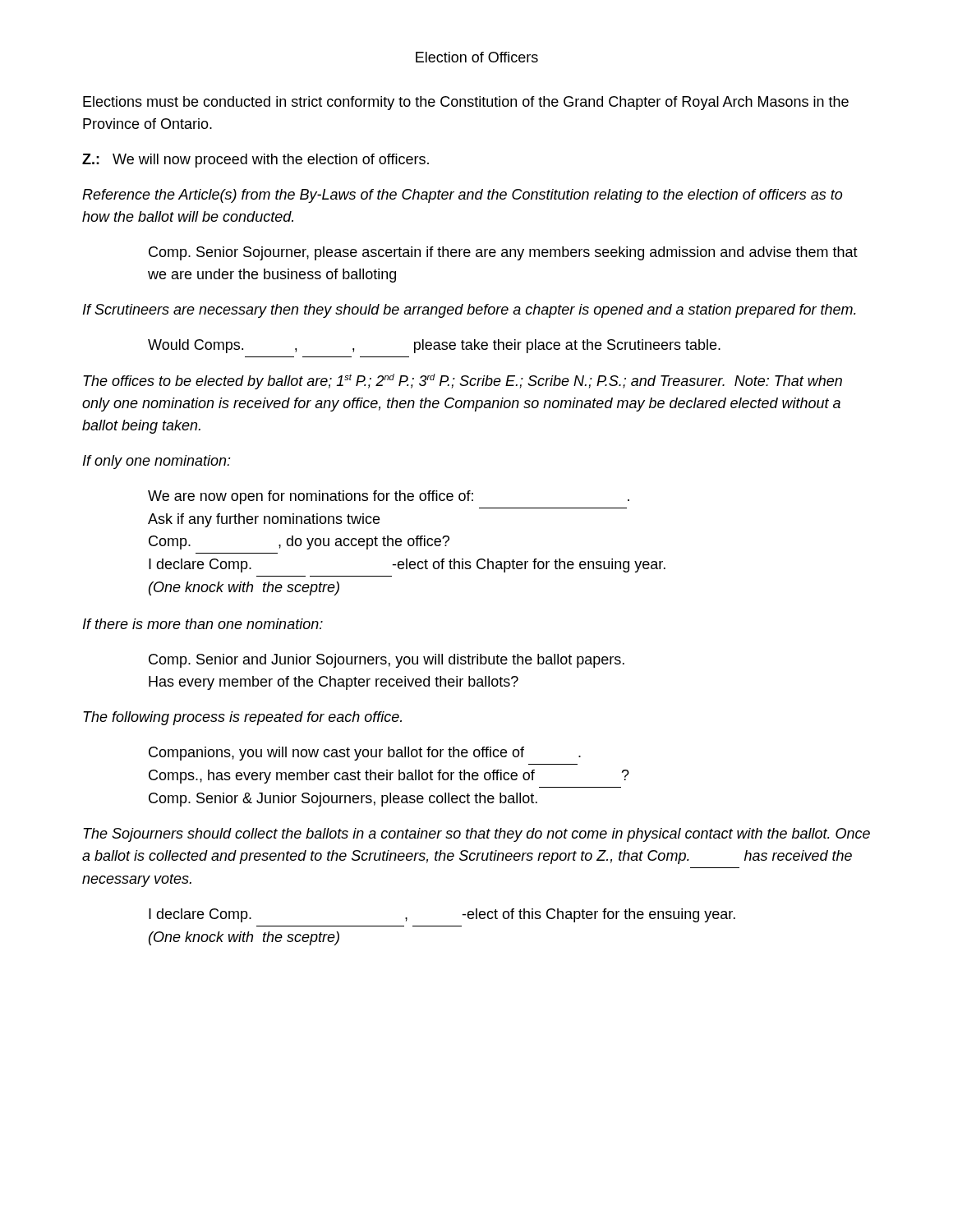Find the text block with the text "If Scrutineers are"
953x1232 pixels.
coord(470,310)
